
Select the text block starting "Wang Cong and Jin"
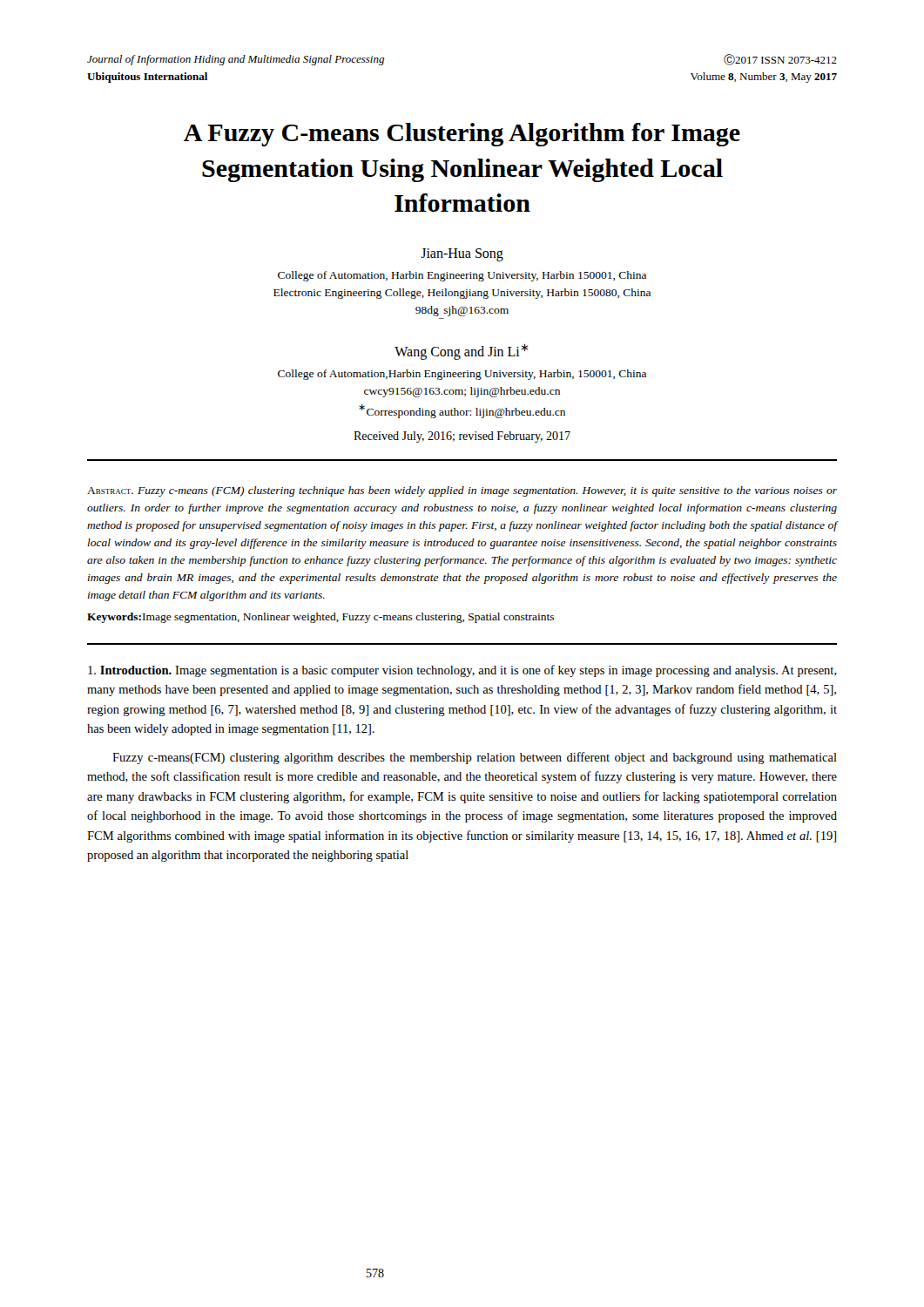point(462,350)
